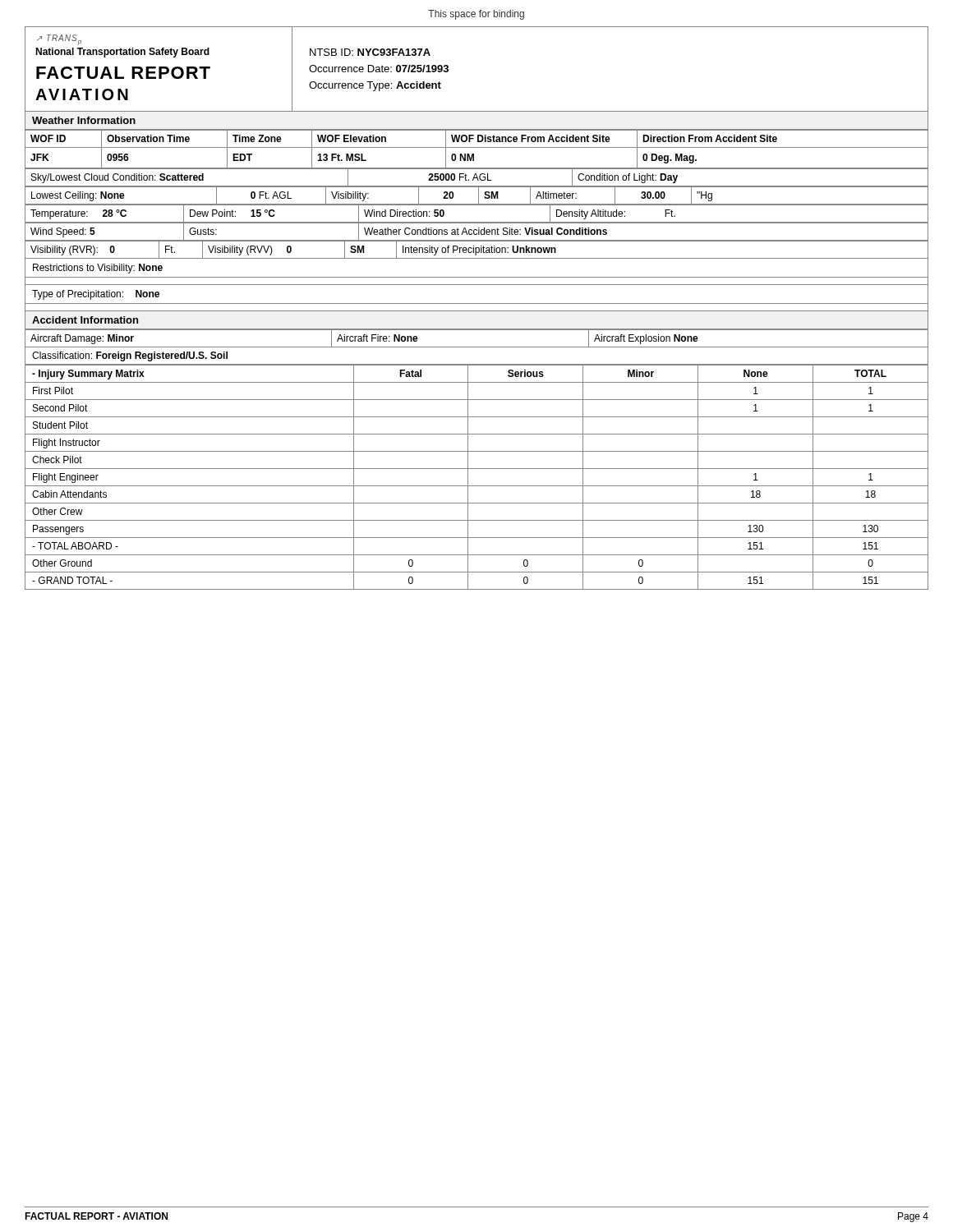Click on the section header that says "Weather Information"
The image size is (953, 1232).
coord(84,120)
